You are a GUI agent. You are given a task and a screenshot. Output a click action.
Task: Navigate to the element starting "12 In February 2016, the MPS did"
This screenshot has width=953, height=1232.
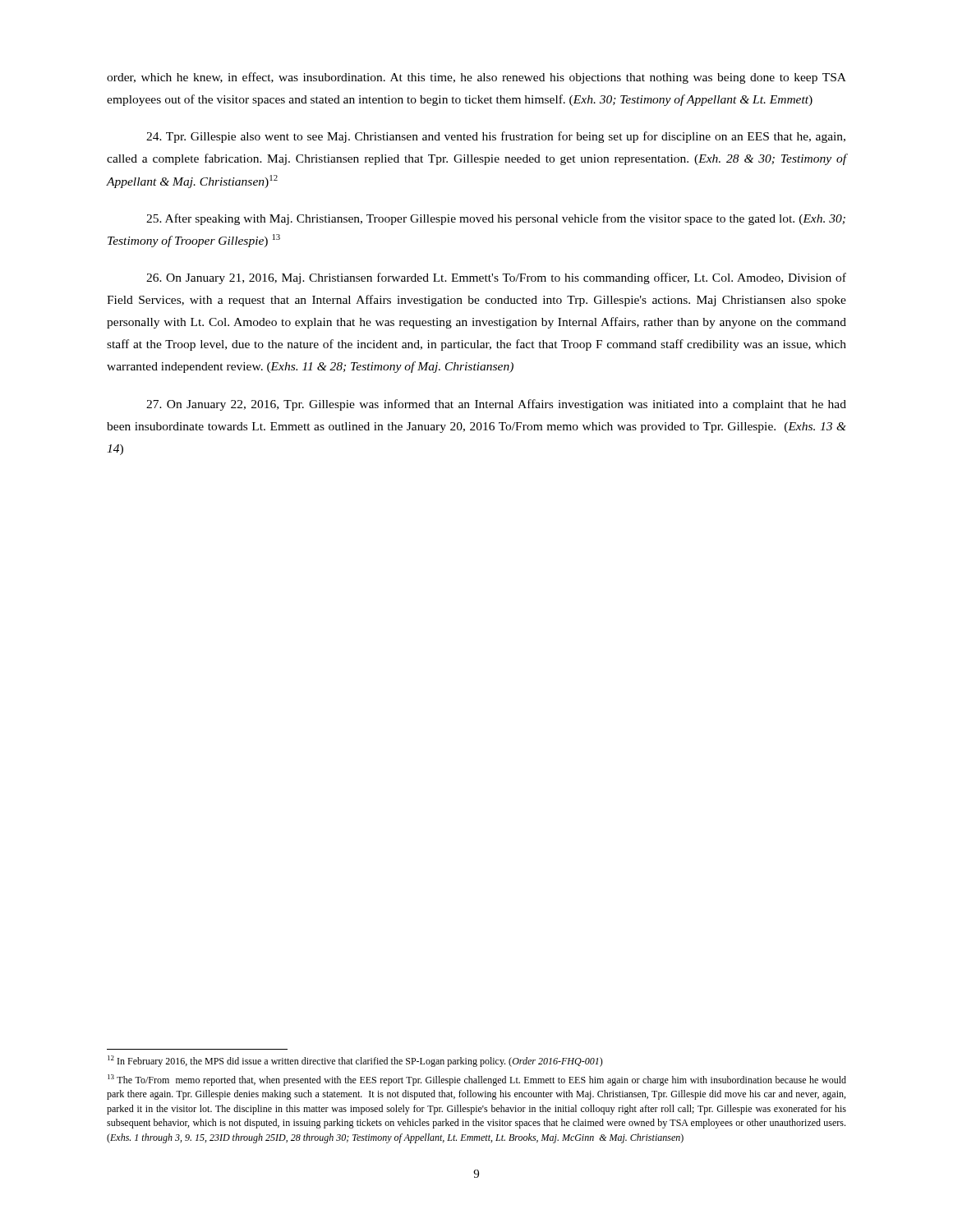tap(355, 1061)
